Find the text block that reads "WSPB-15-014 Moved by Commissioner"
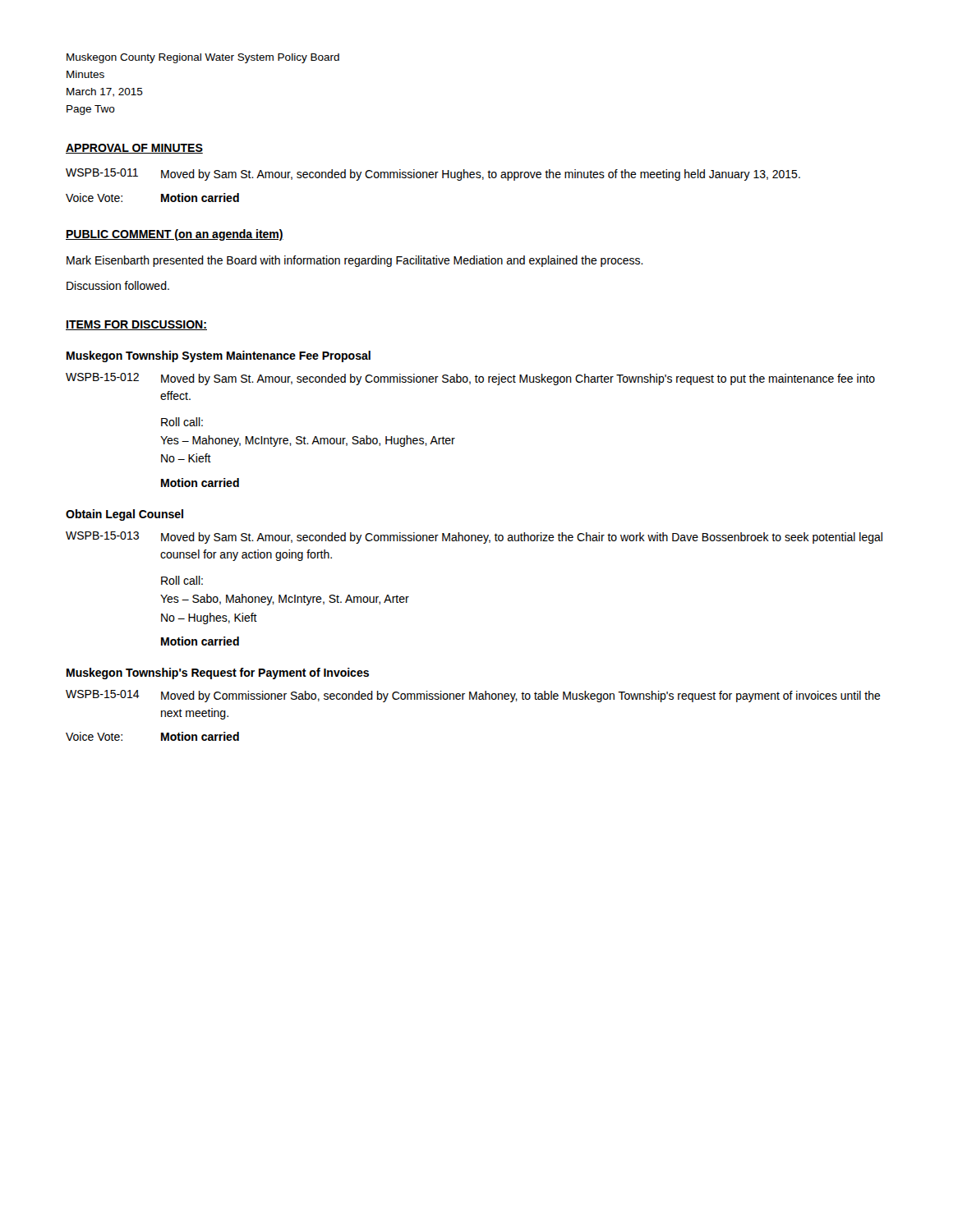This screenshot has height=1232, width=953. (x=476, y=705)
